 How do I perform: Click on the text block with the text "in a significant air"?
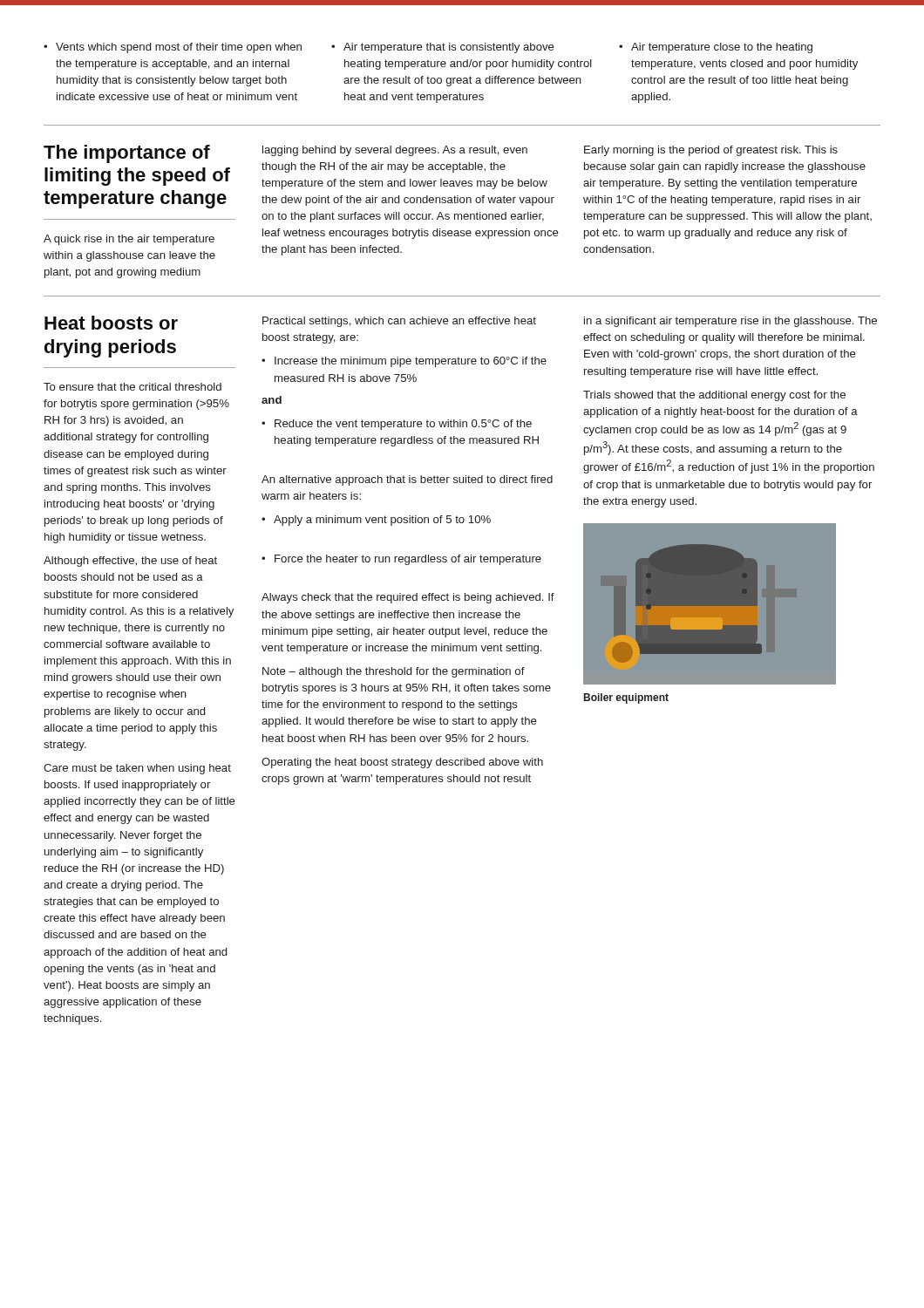tap(732, 411)
